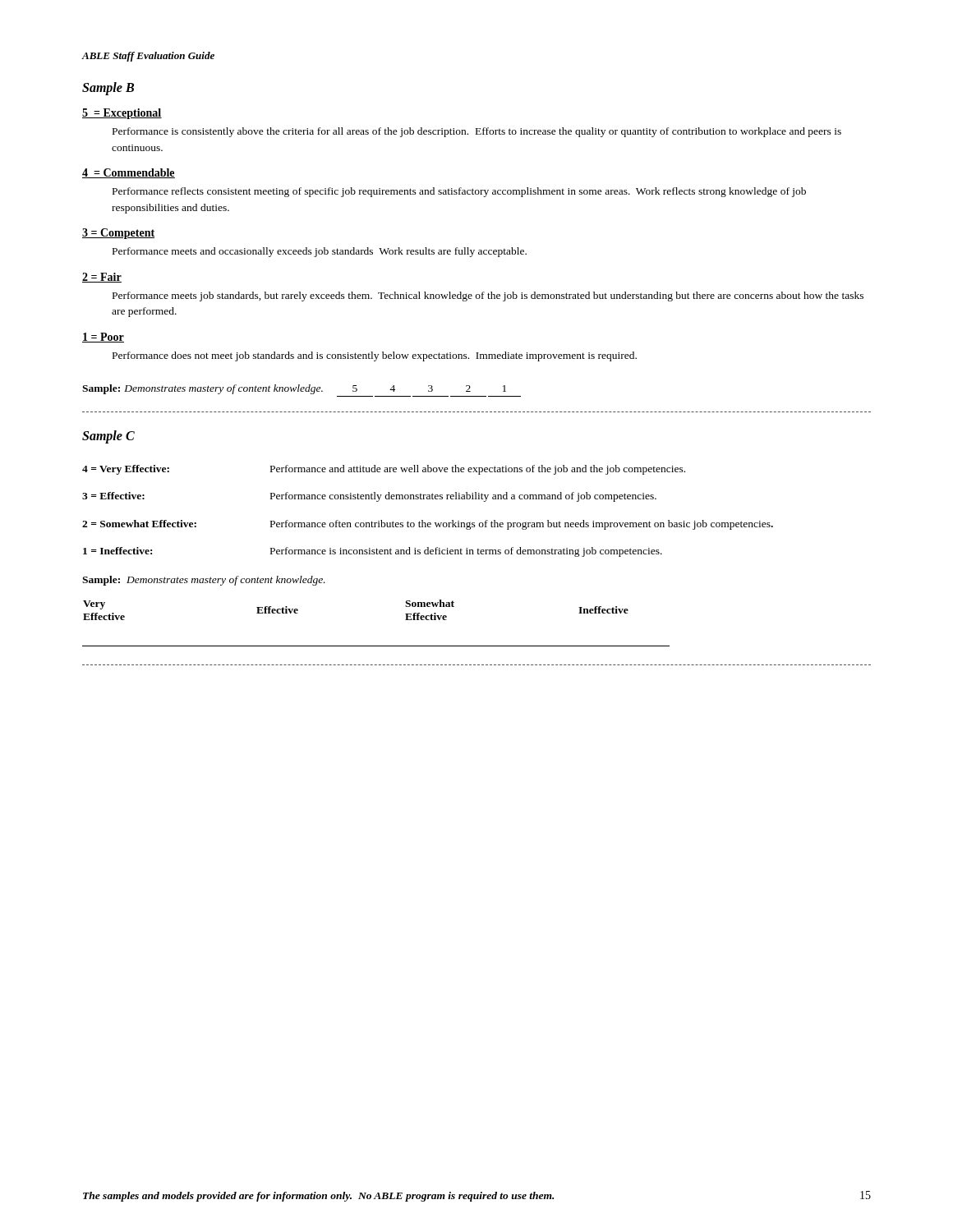Click on the text block with the text "Performance meets job standards, but rarely exceeds them."
Screen dimensions: 1232x953
click(488, 303)
